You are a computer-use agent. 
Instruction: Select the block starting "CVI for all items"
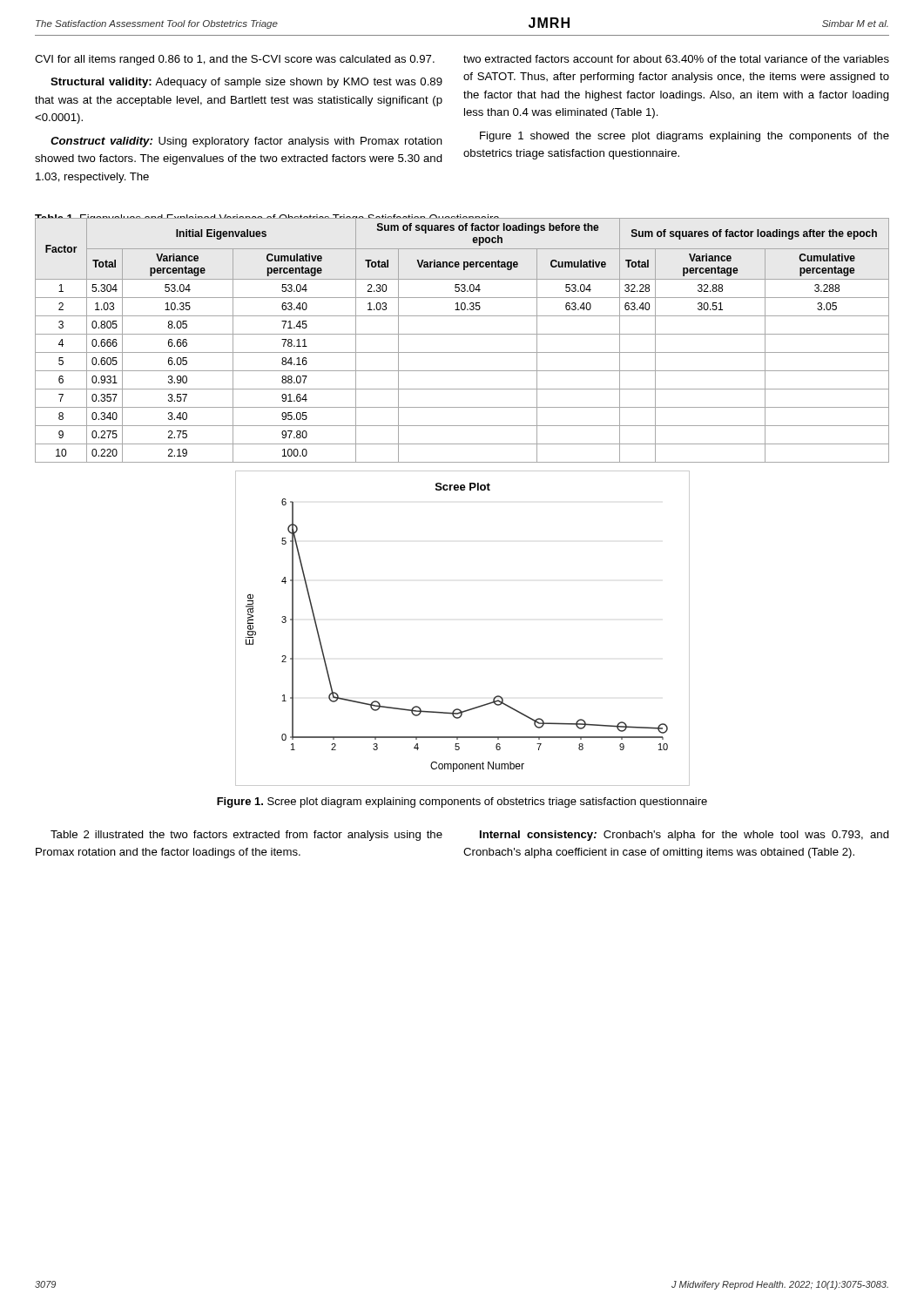tap(235, 60)
